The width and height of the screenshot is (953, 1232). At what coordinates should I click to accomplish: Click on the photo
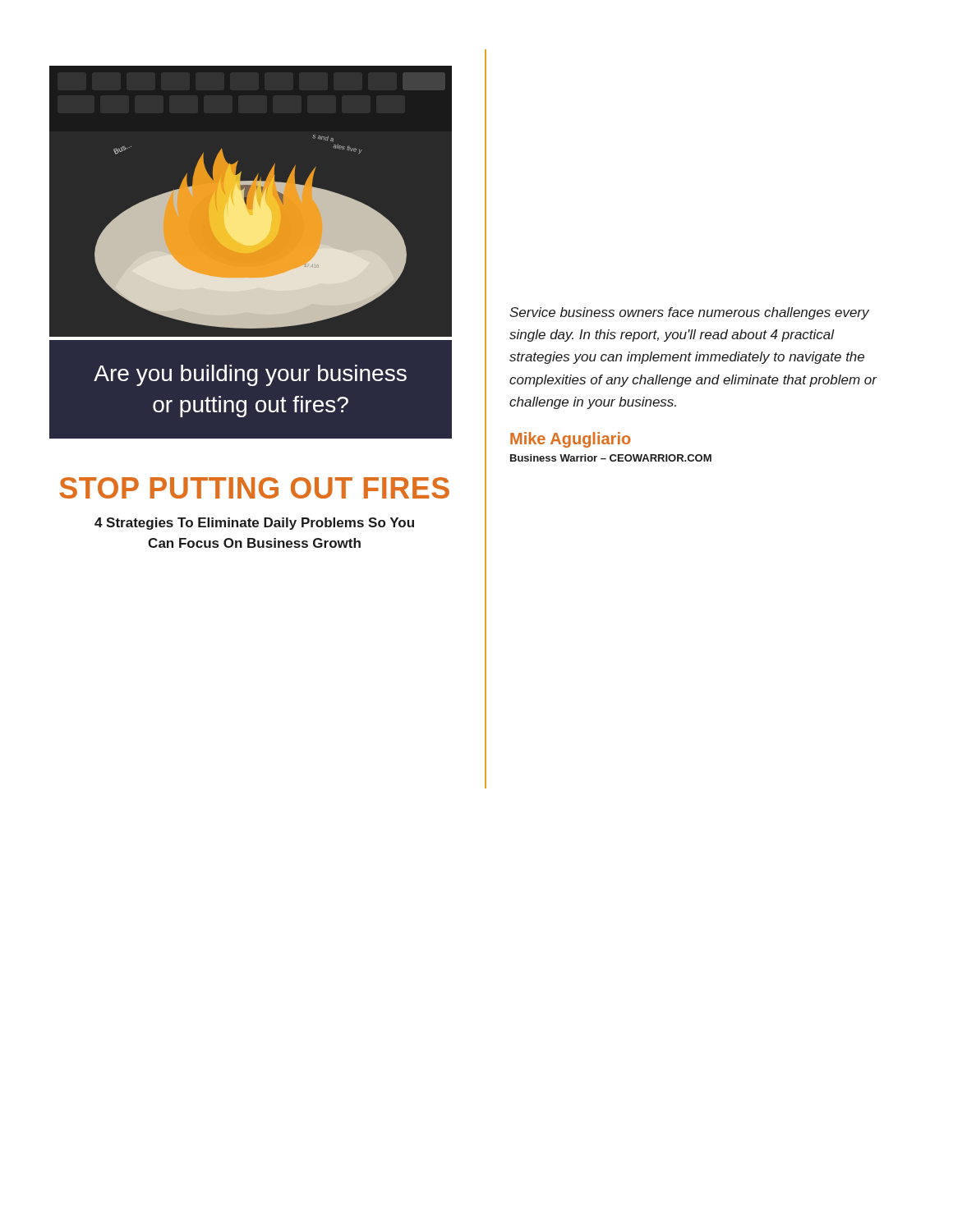pos(251,252)
